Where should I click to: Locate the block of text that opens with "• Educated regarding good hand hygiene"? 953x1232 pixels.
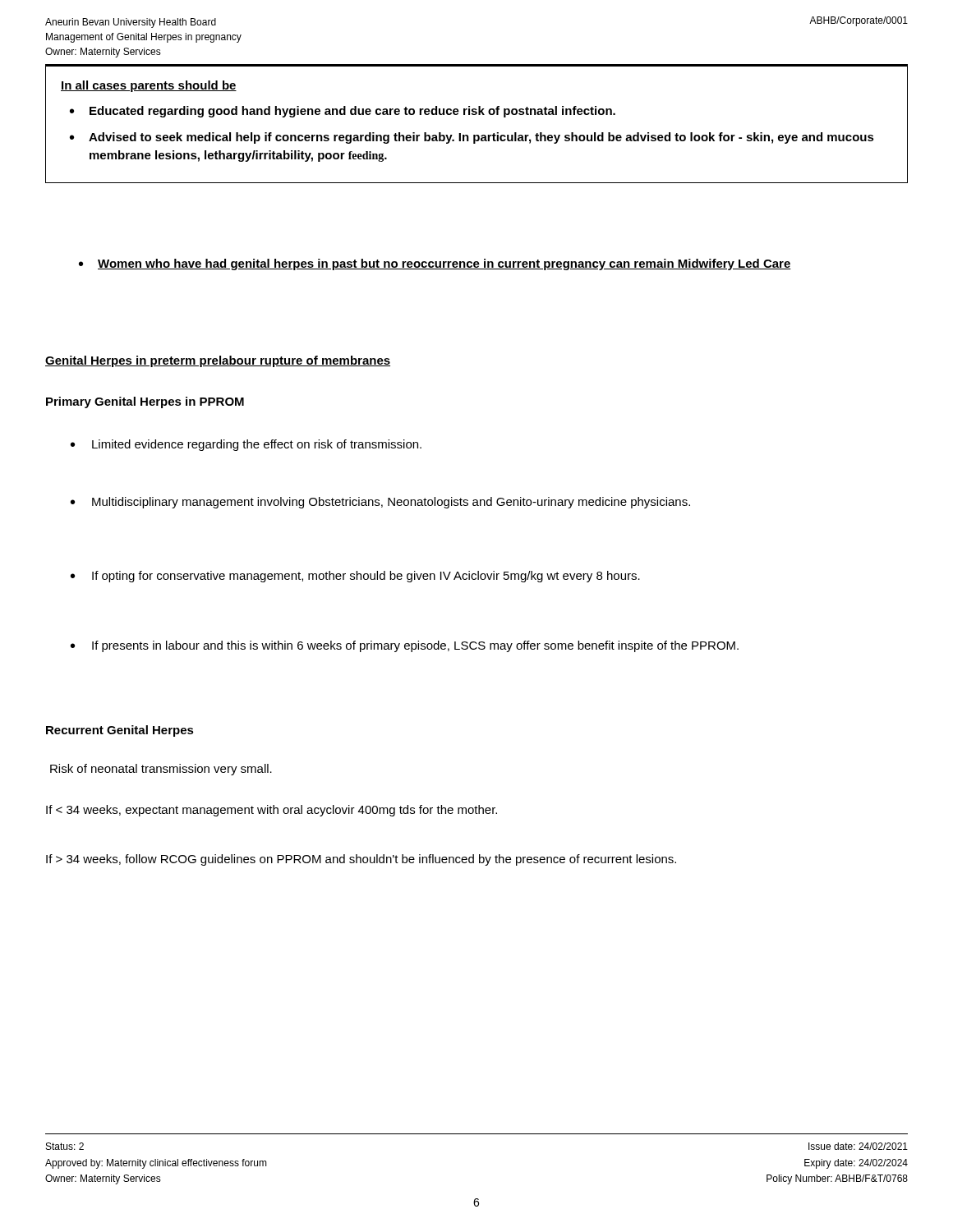[342, 111]
